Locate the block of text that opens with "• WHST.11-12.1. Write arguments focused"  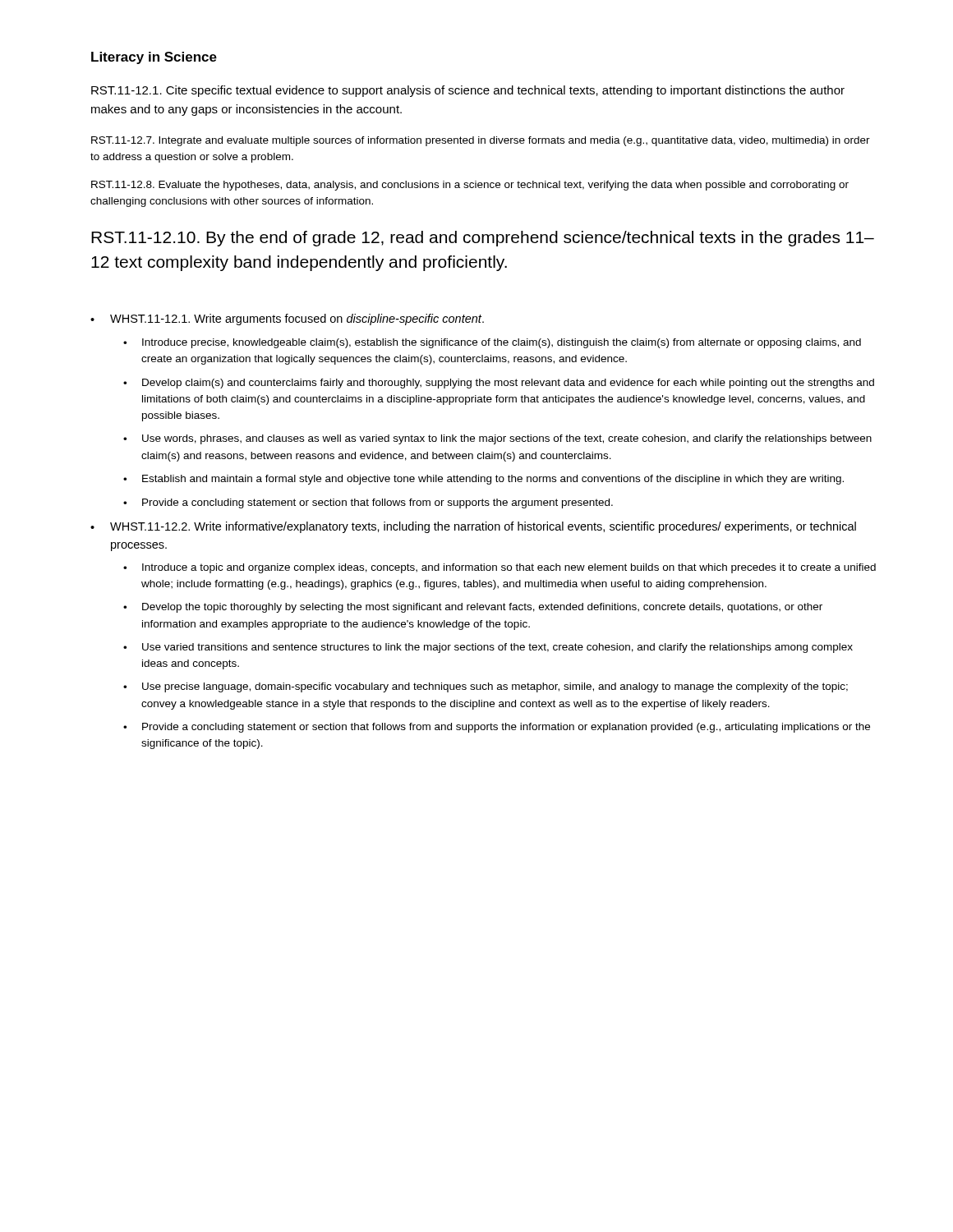coord(485,320)
